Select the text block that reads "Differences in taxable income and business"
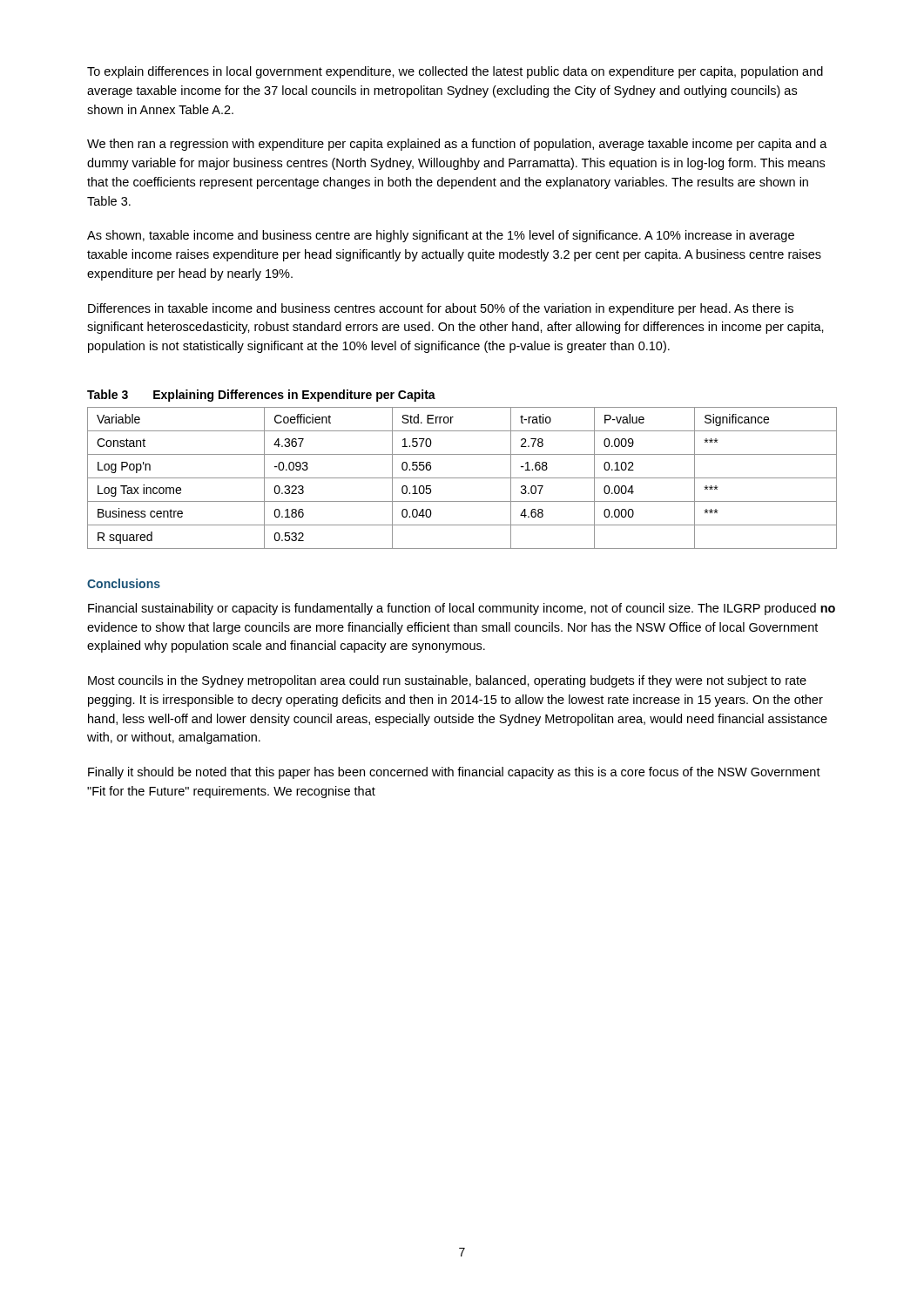Screen dimensions: 1307x924 456,327
